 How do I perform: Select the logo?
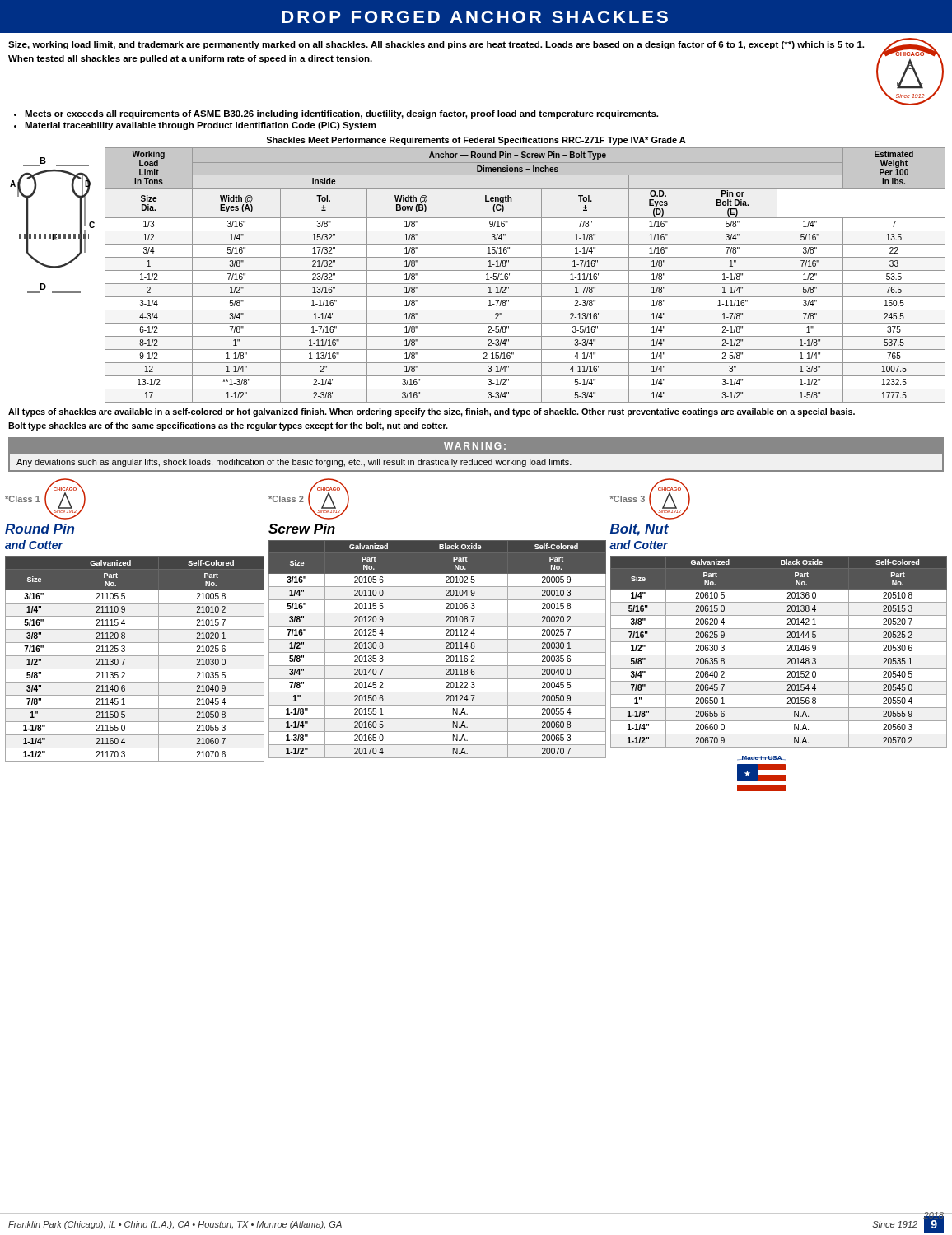[x=910, y=72]
